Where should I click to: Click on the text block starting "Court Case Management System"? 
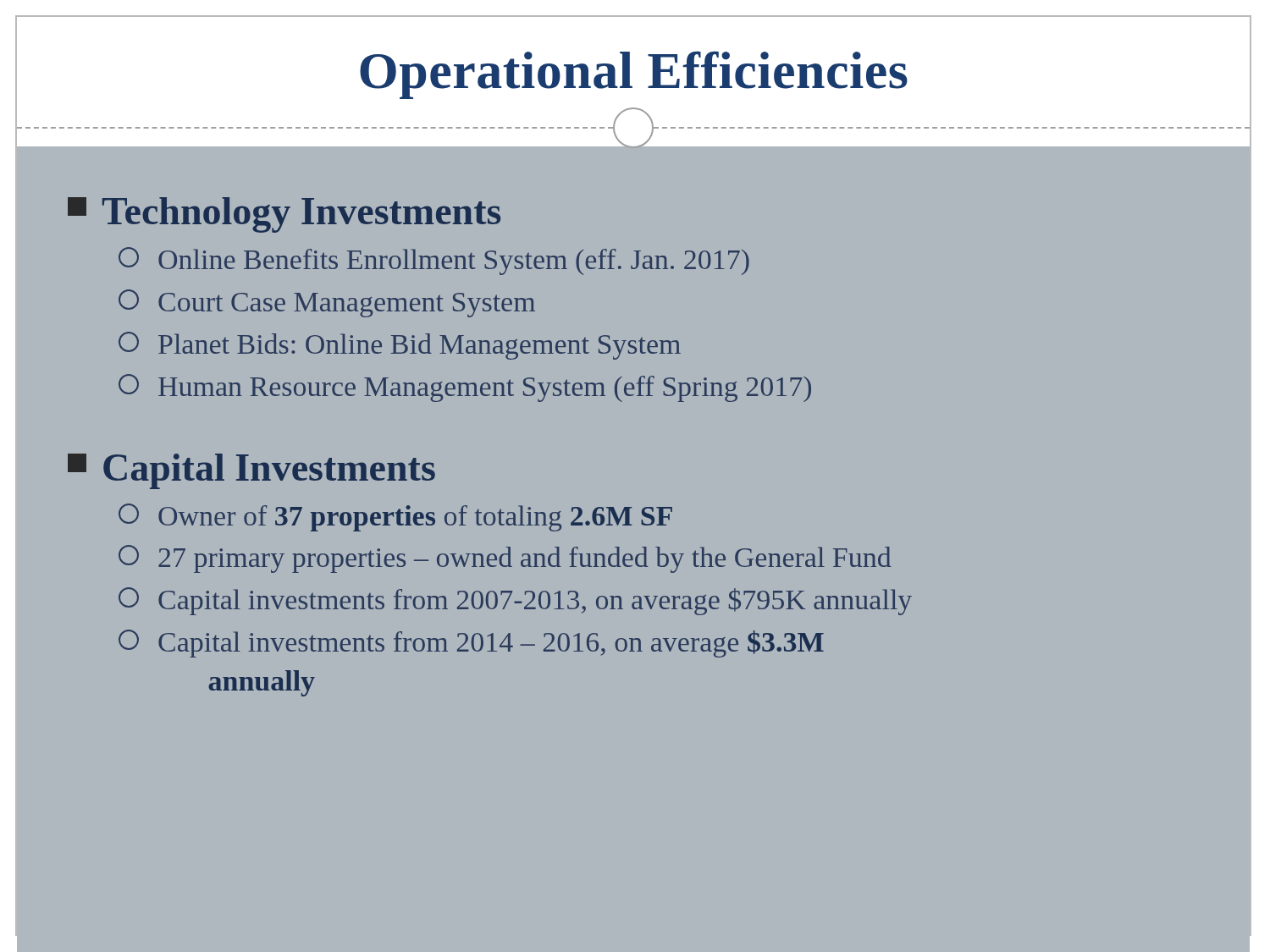327,303
